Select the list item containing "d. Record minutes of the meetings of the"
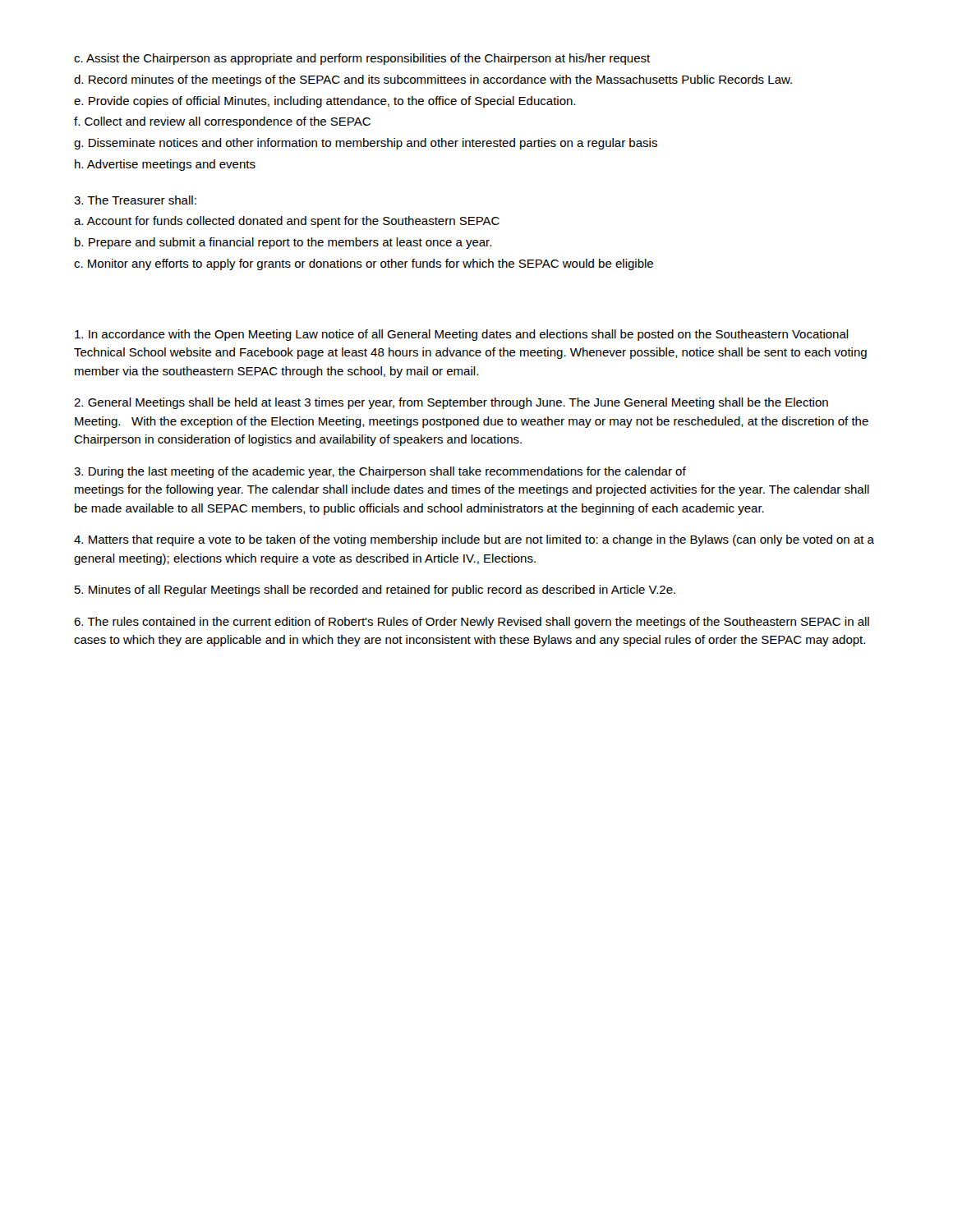The image size is (953, 1232). pyautogui.click(x=433, y=79)
